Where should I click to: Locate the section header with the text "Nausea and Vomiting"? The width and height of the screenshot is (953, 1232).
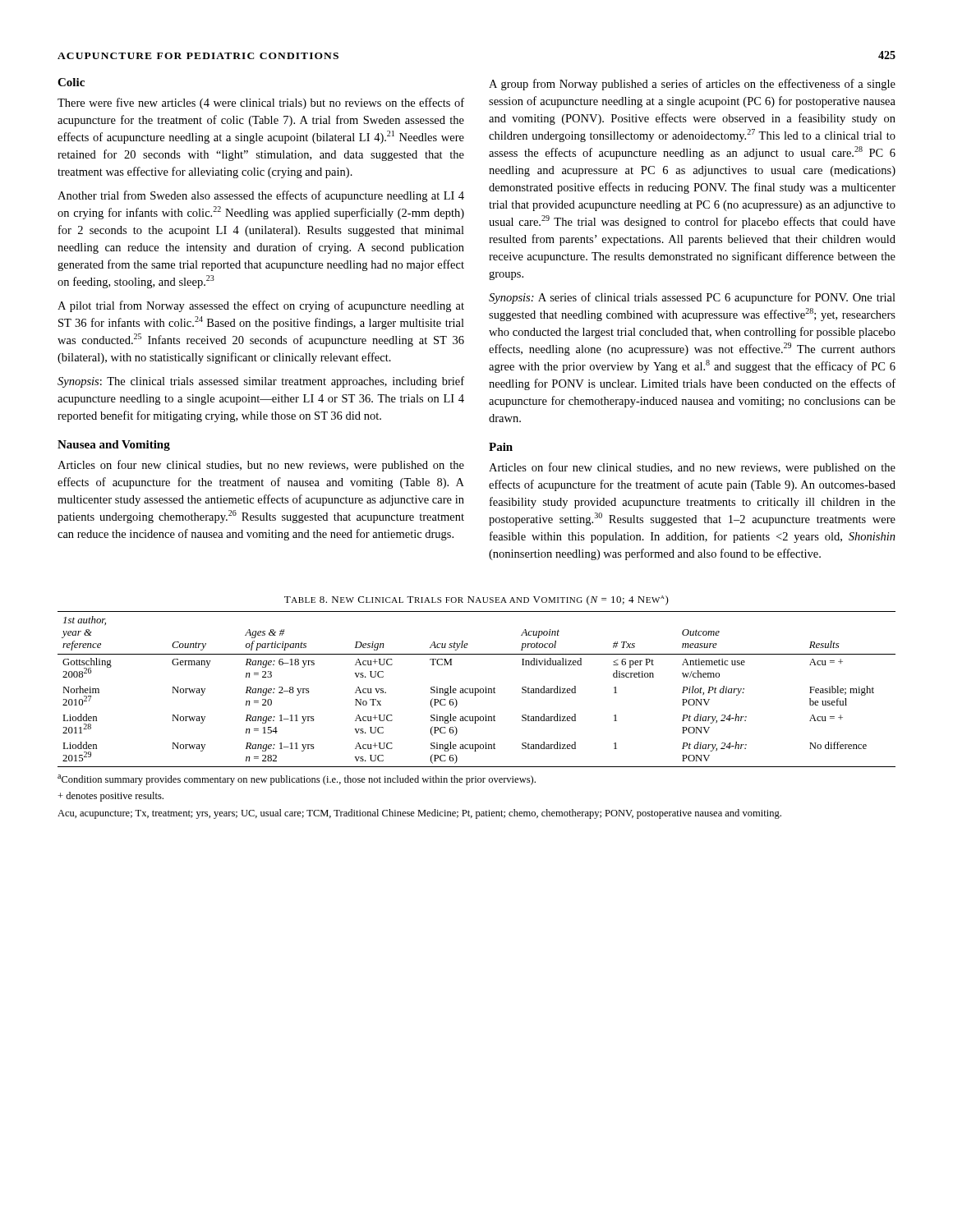coord(114,446)
